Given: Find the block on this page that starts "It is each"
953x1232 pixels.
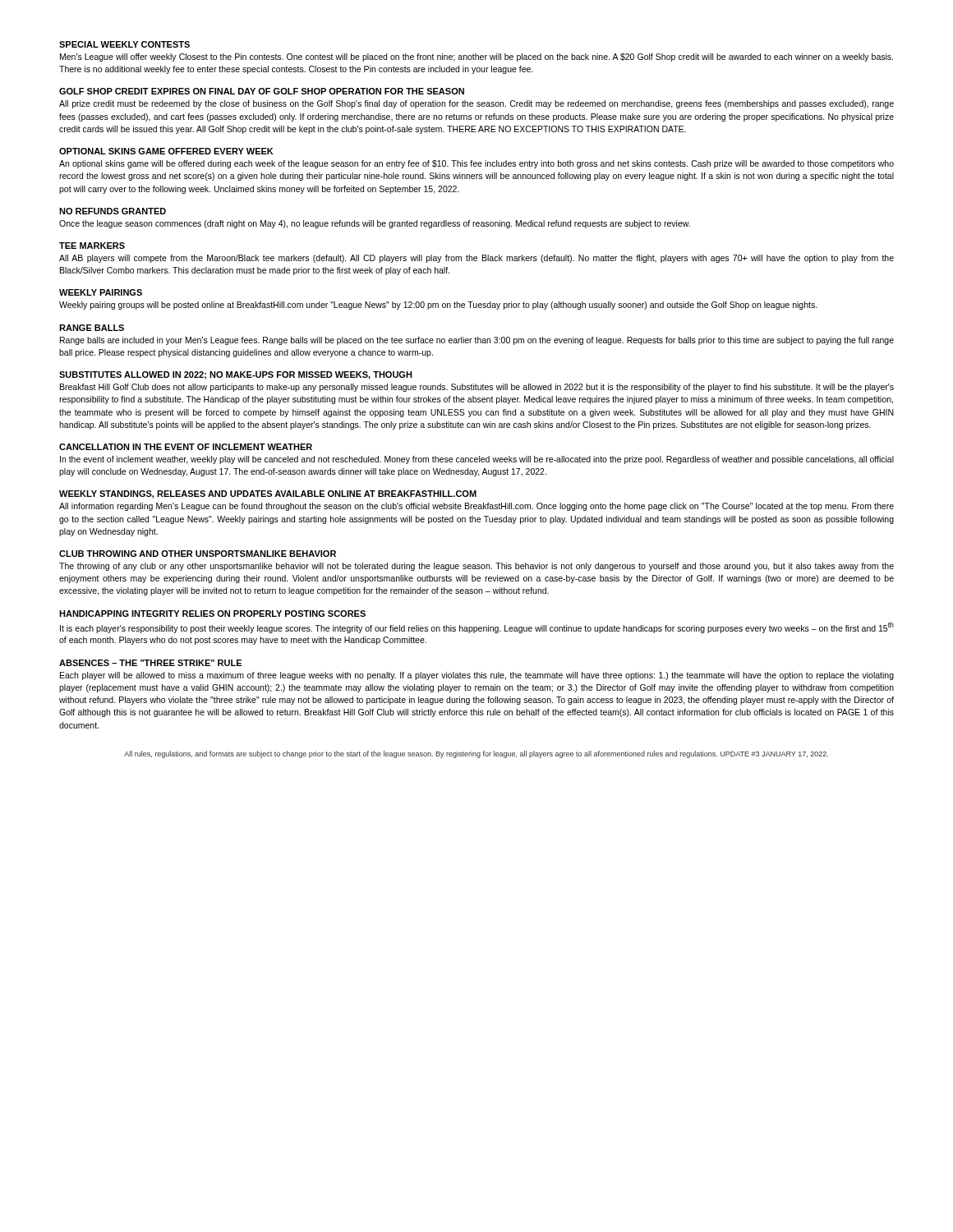Looking at the screenshot, I should click(476, 633).
